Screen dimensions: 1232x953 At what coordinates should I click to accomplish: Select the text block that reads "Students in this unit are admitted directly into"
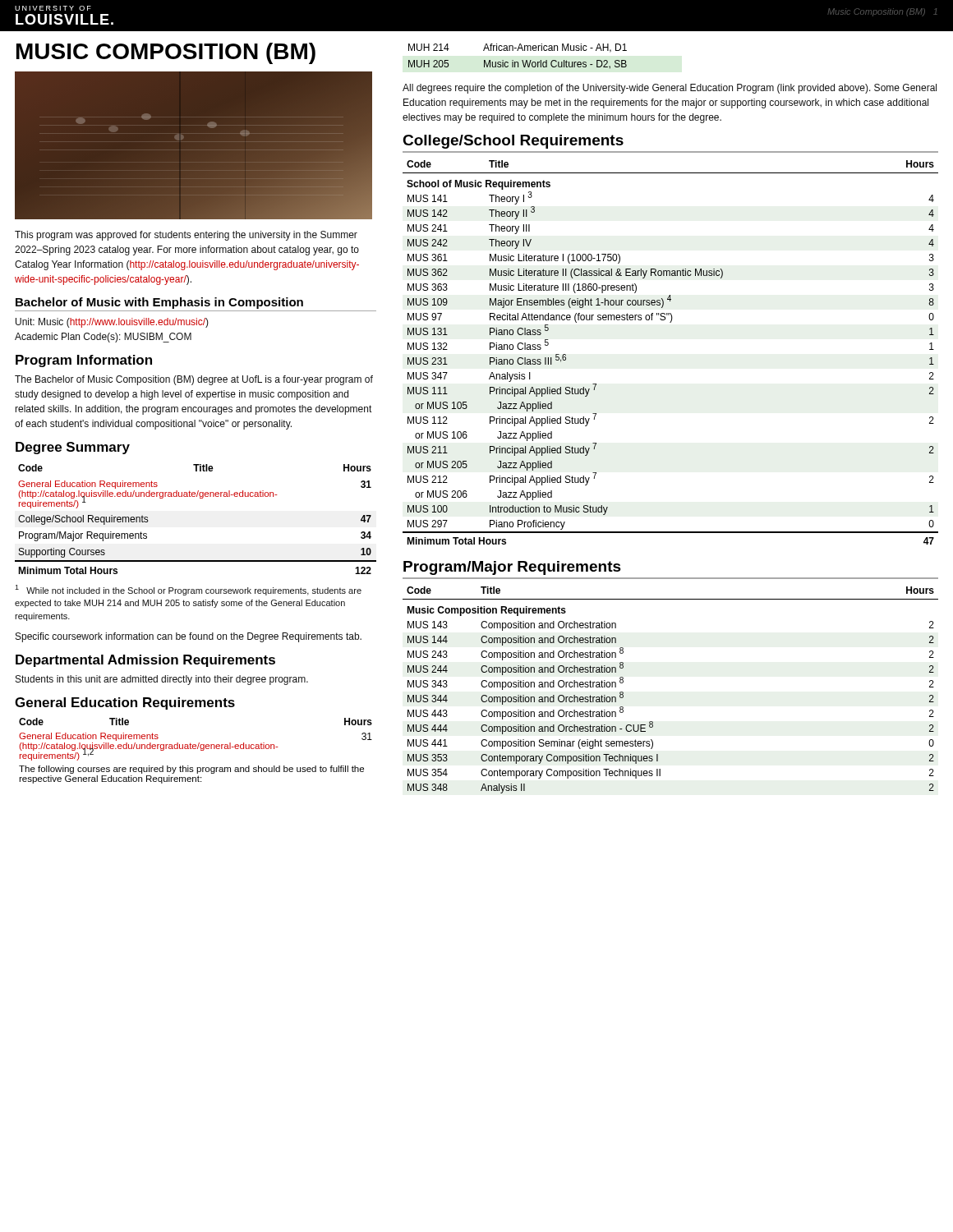click(162, 679)
